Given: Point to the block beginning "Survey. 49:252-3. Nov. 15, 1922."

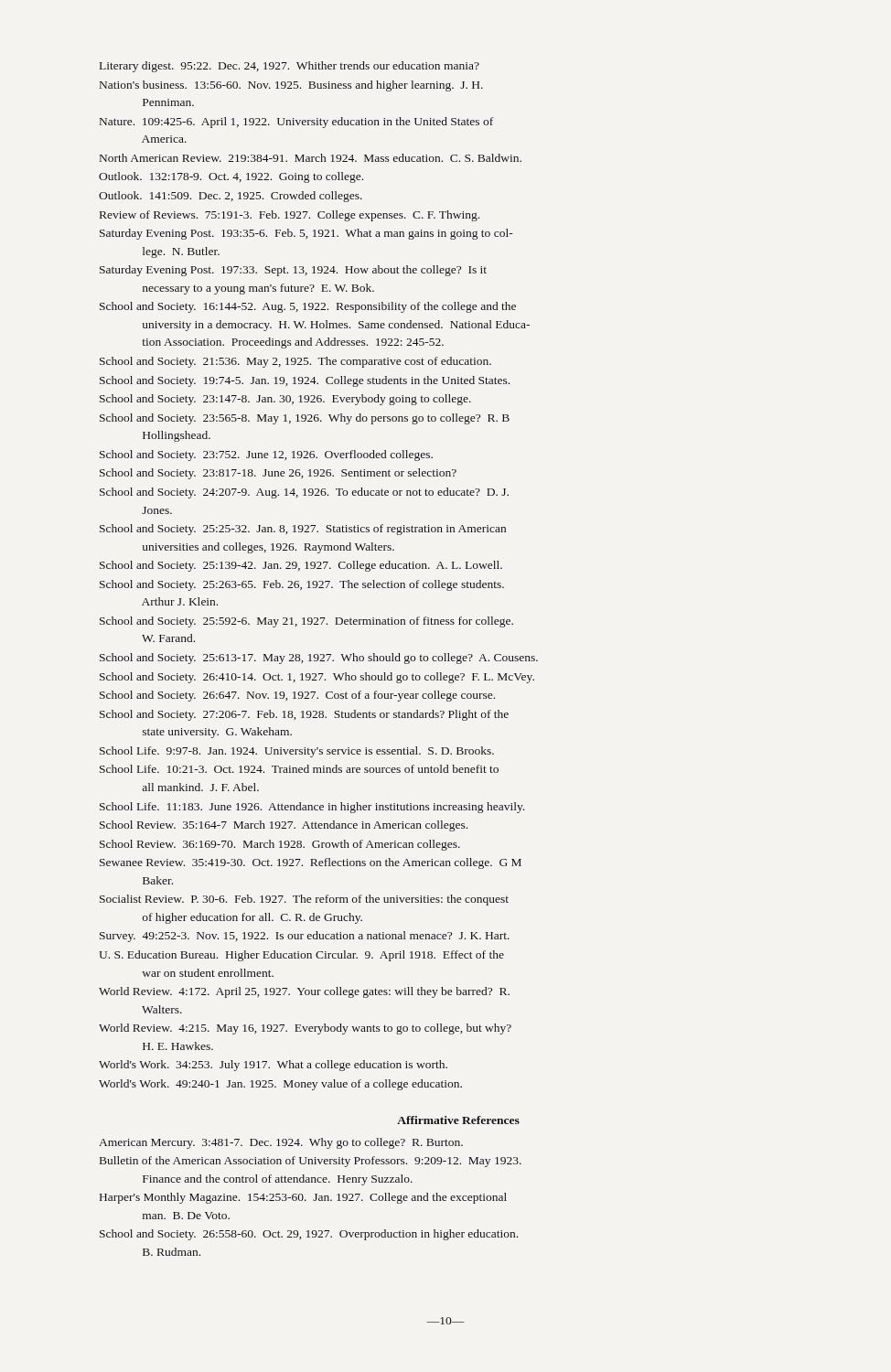Looking at the screenshot, I should (x=458, y=936).
